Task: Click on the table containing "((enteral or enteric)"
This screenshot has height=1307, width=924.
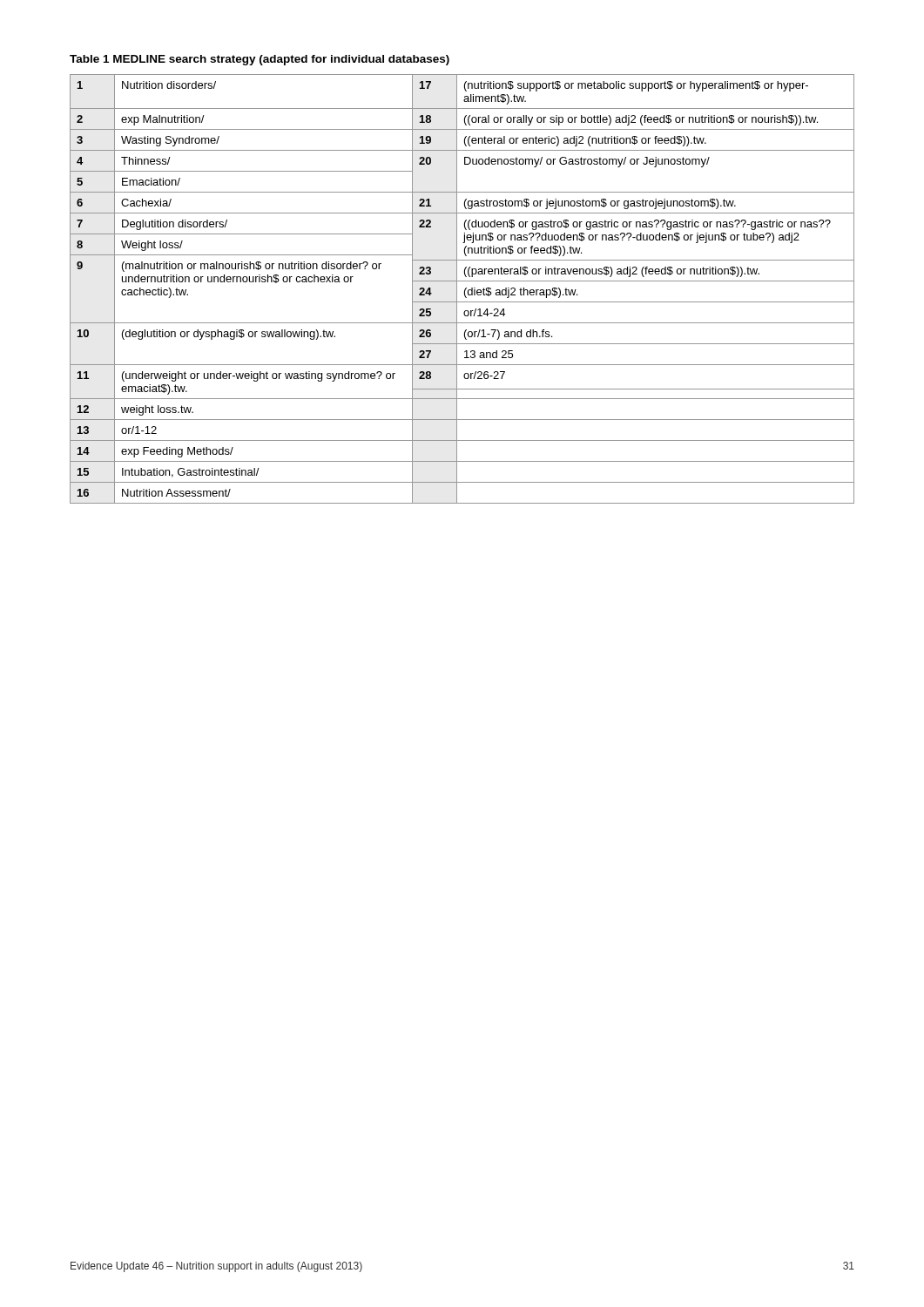Action: click(462, 289)
